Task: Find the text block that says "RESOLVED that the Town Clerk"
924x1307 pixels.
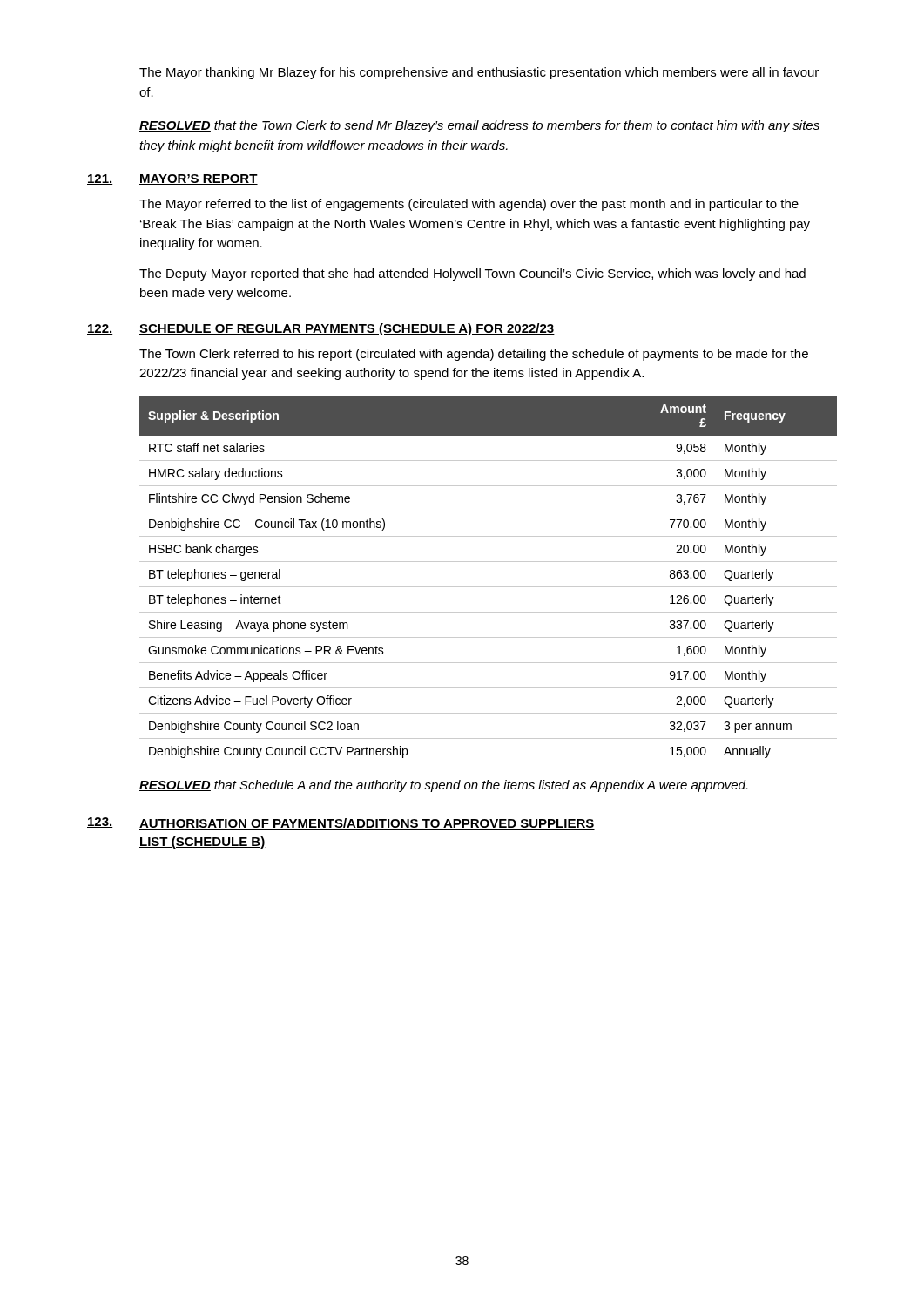Action: pyautogui.click(x=488, y=136)
